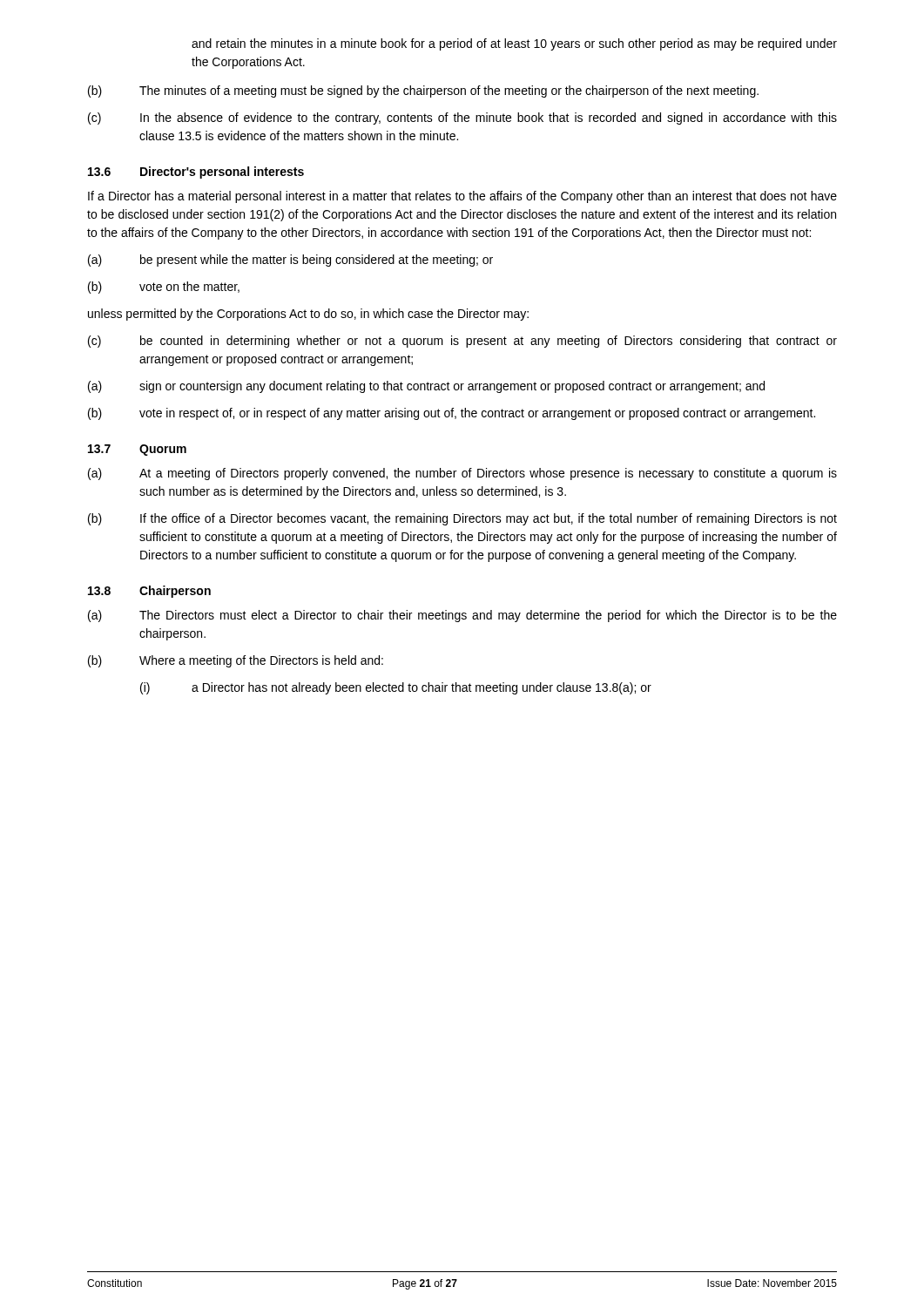This screenshot has width=924, height=1307.
Task: Locate the text "(b) vote on the matter,"
Action: [164, 288]
